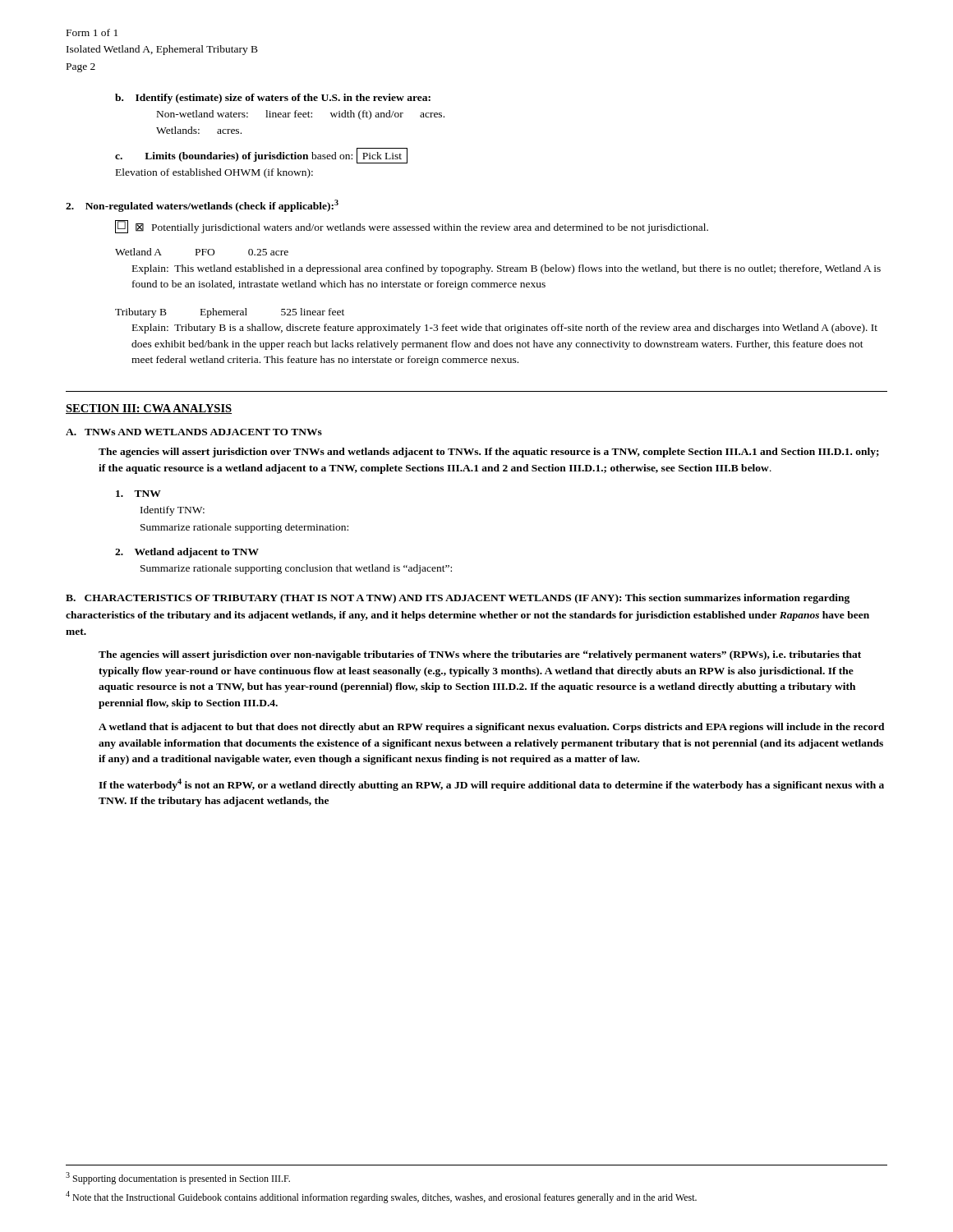953x1232 pixels.
Task: Find the region starting "3 Supporting documentation is"
Action: coord(476,1187)
